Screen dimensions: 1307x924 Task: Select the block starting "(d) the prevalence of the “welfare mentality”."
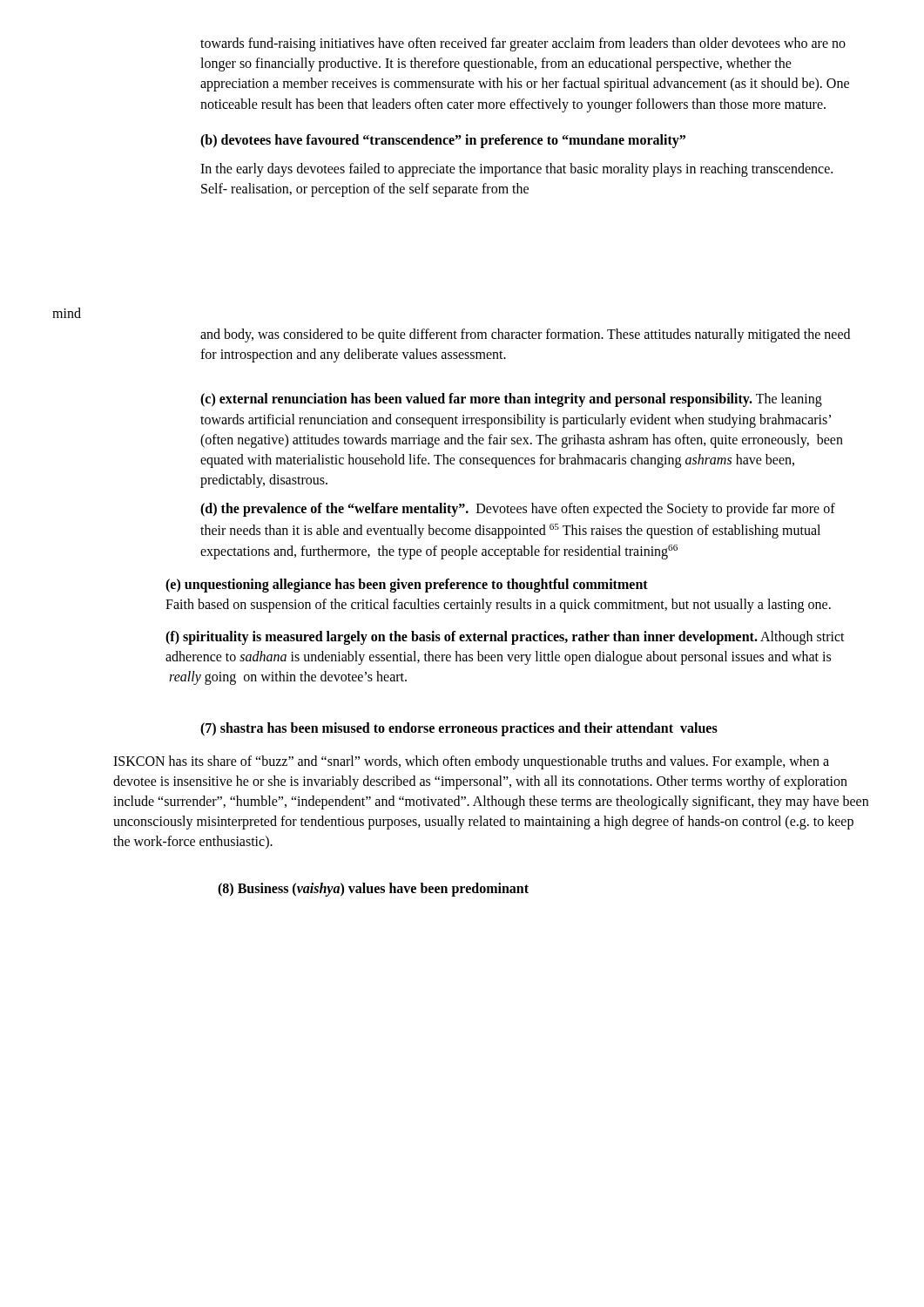click(527, 530)
